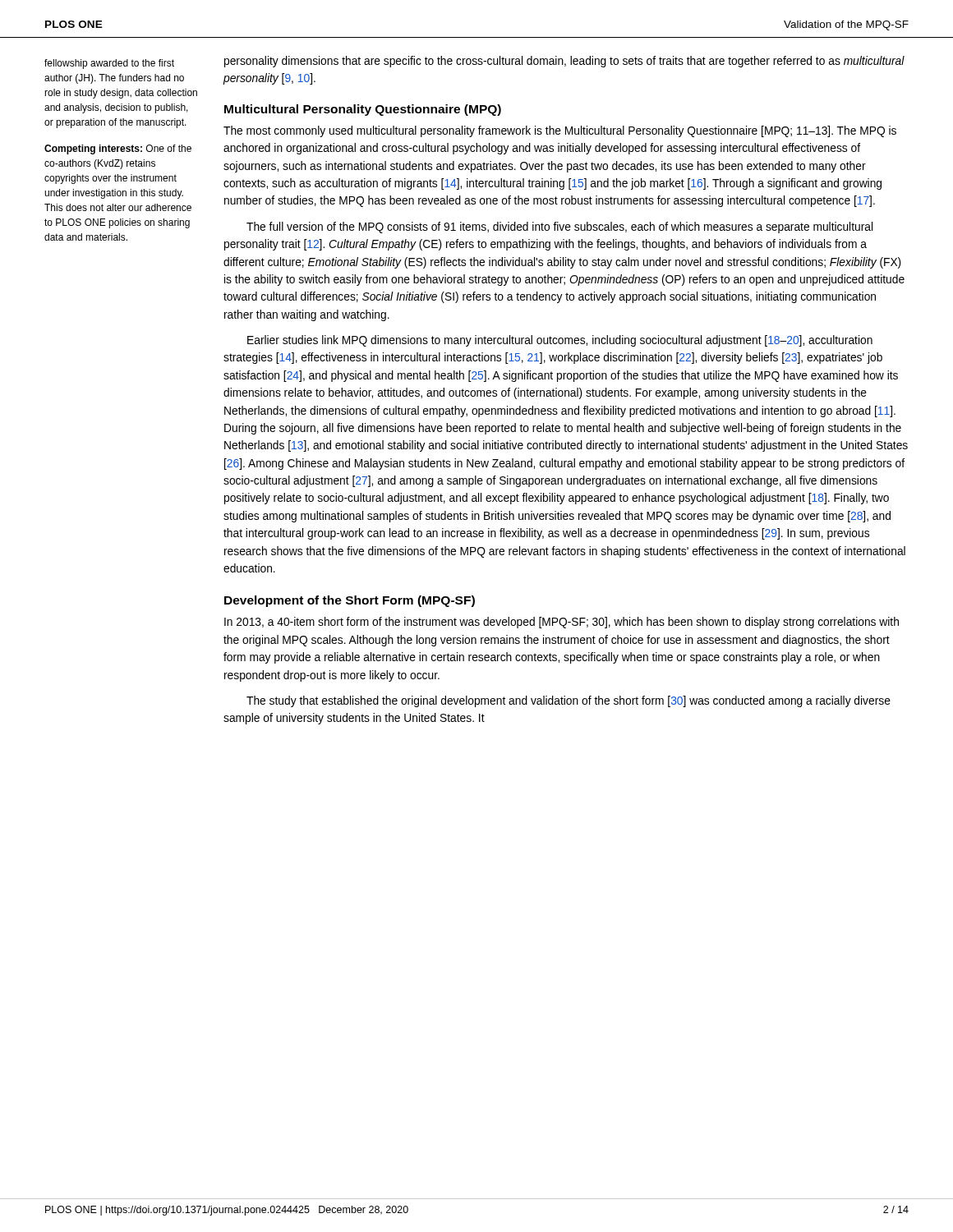Click on the text block that says "The study that established the"
Image resolution: width=953 pixels, height=1232 pixels.
click(x=566, y=710)
